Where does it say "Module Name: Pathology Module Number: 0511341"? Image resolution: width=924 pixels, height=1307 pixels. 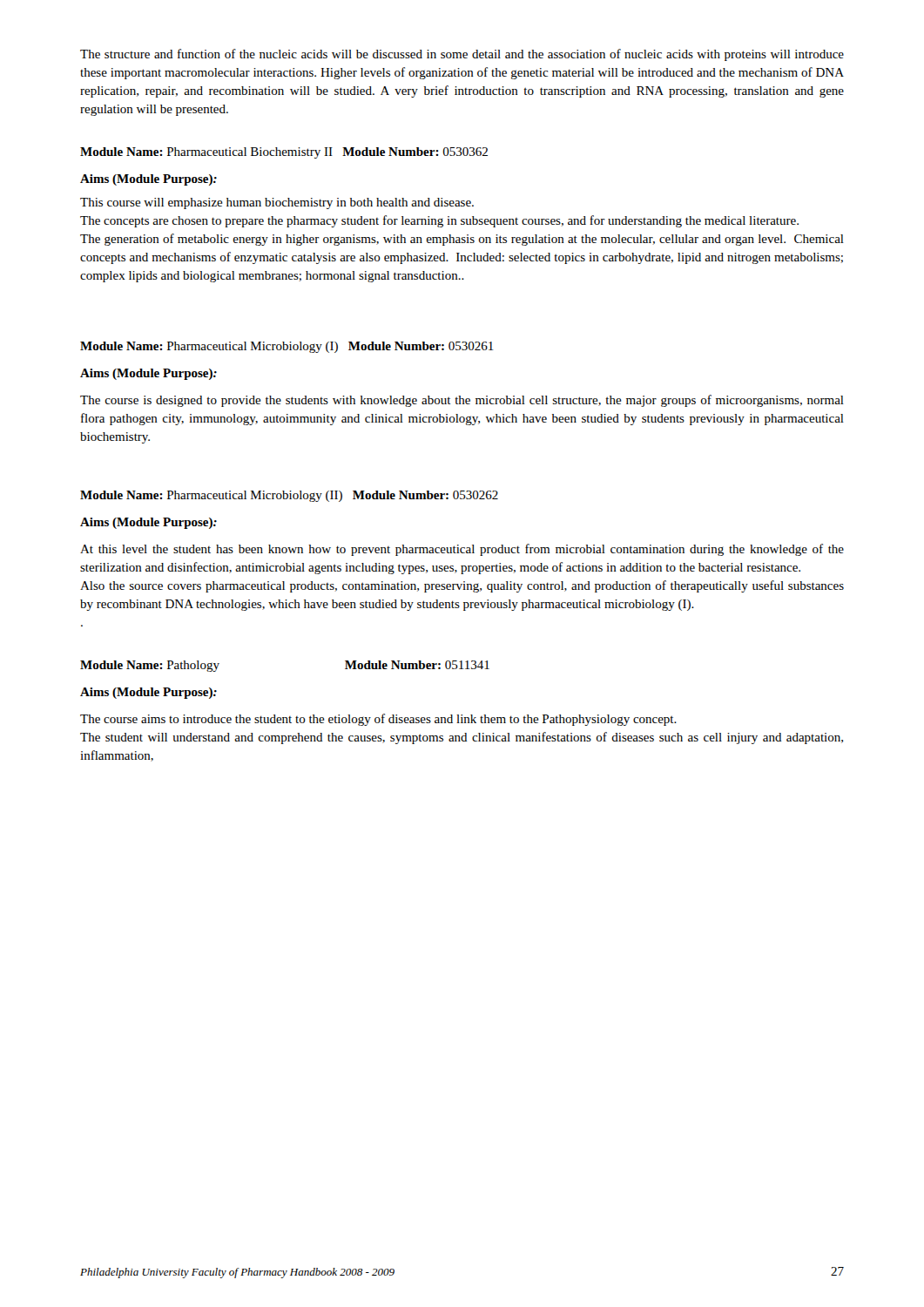142,666
